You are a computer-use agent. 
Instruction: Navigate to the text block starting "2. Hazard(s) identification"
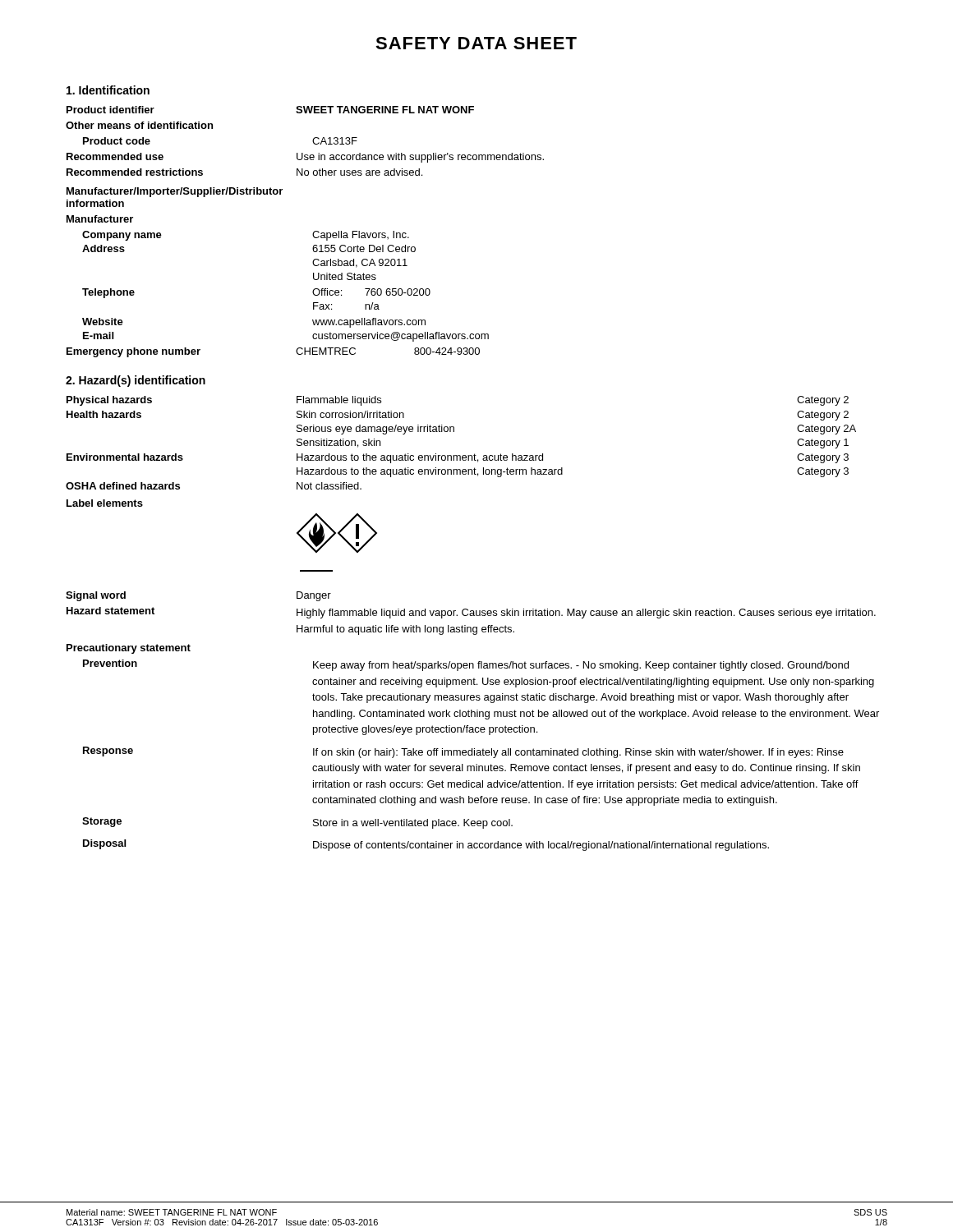136,380
